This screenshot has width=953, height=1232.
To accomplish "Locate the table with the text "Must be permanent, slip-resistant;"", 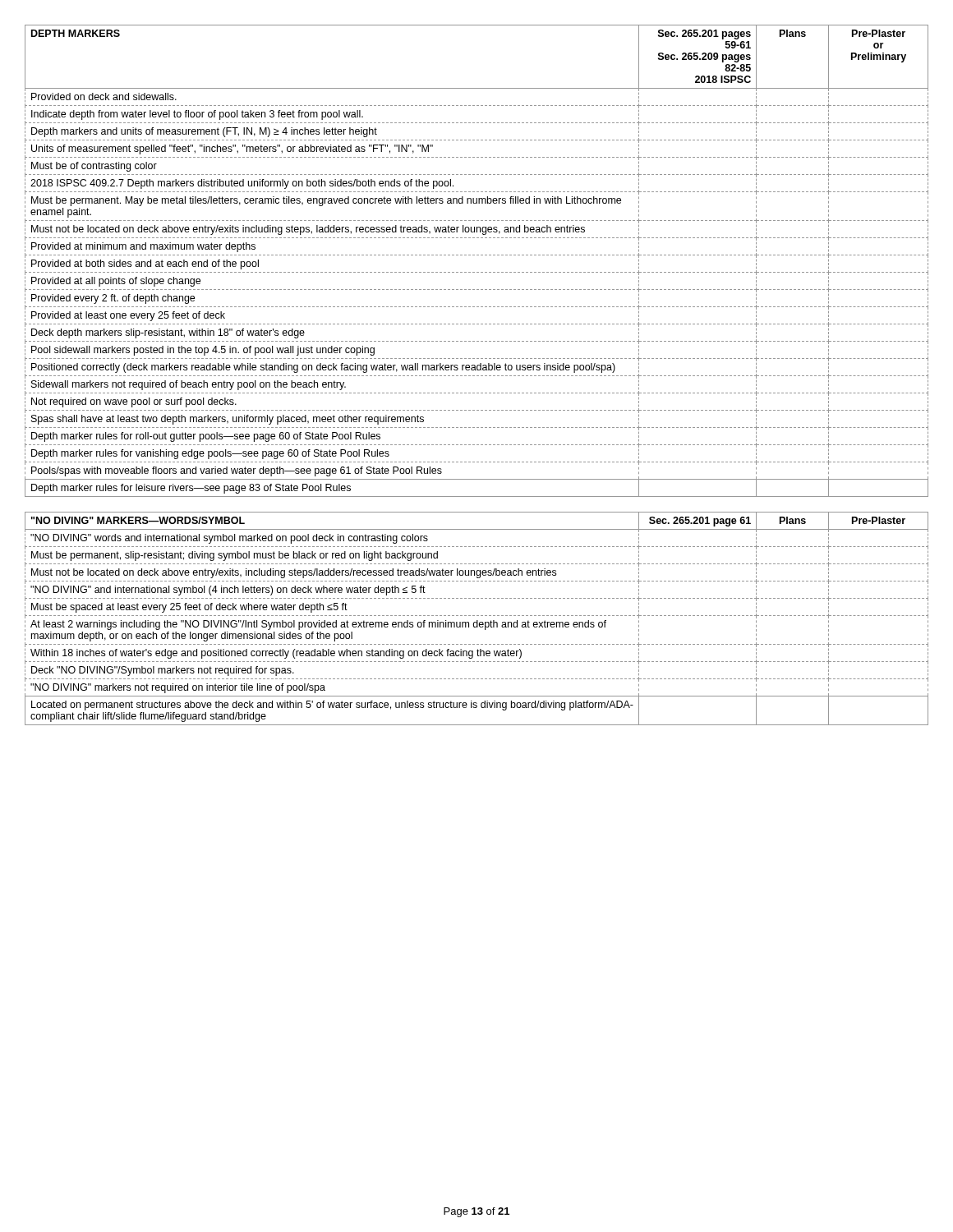I will [476, 618].
